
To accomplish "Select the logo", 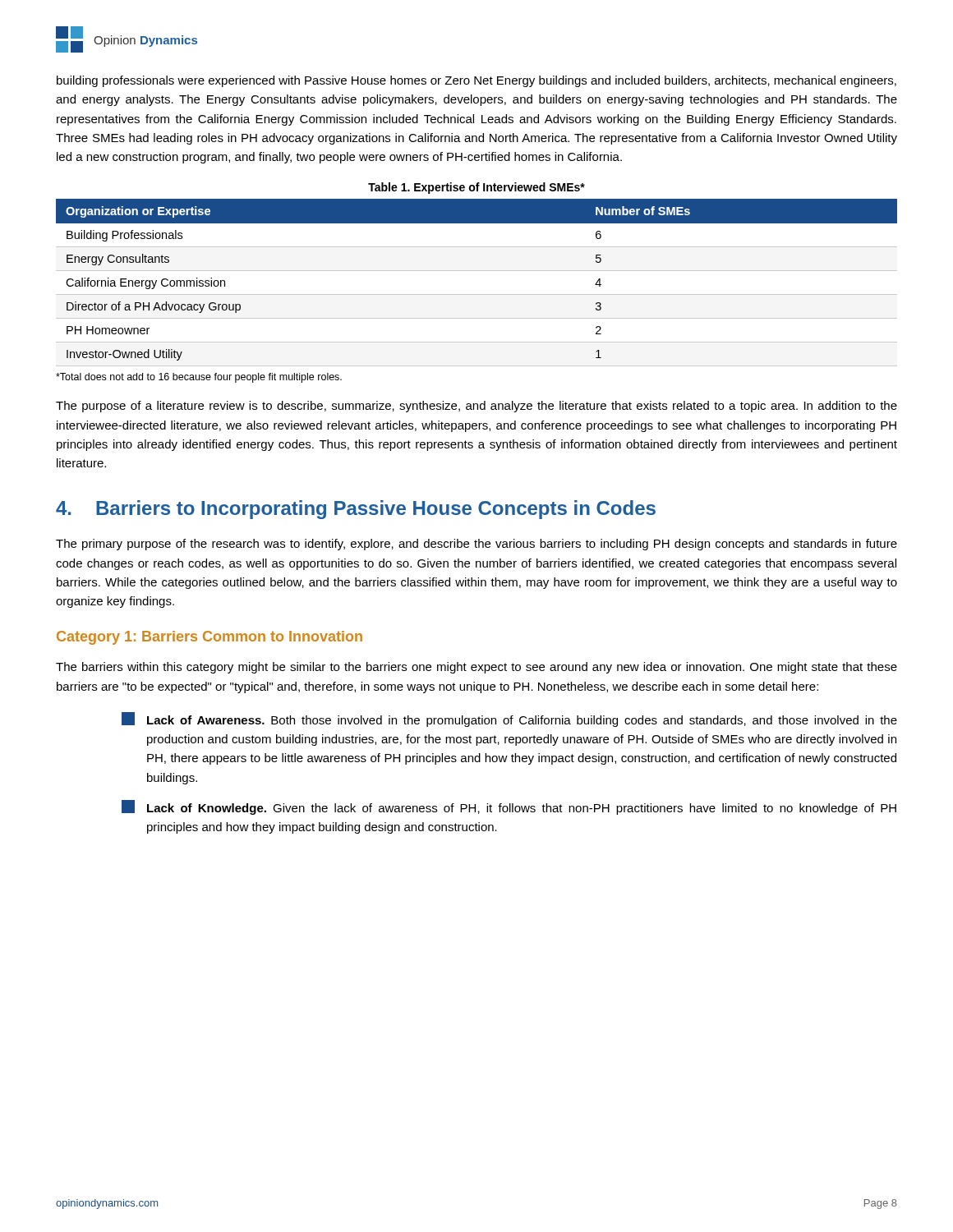I will coord(476,39).
